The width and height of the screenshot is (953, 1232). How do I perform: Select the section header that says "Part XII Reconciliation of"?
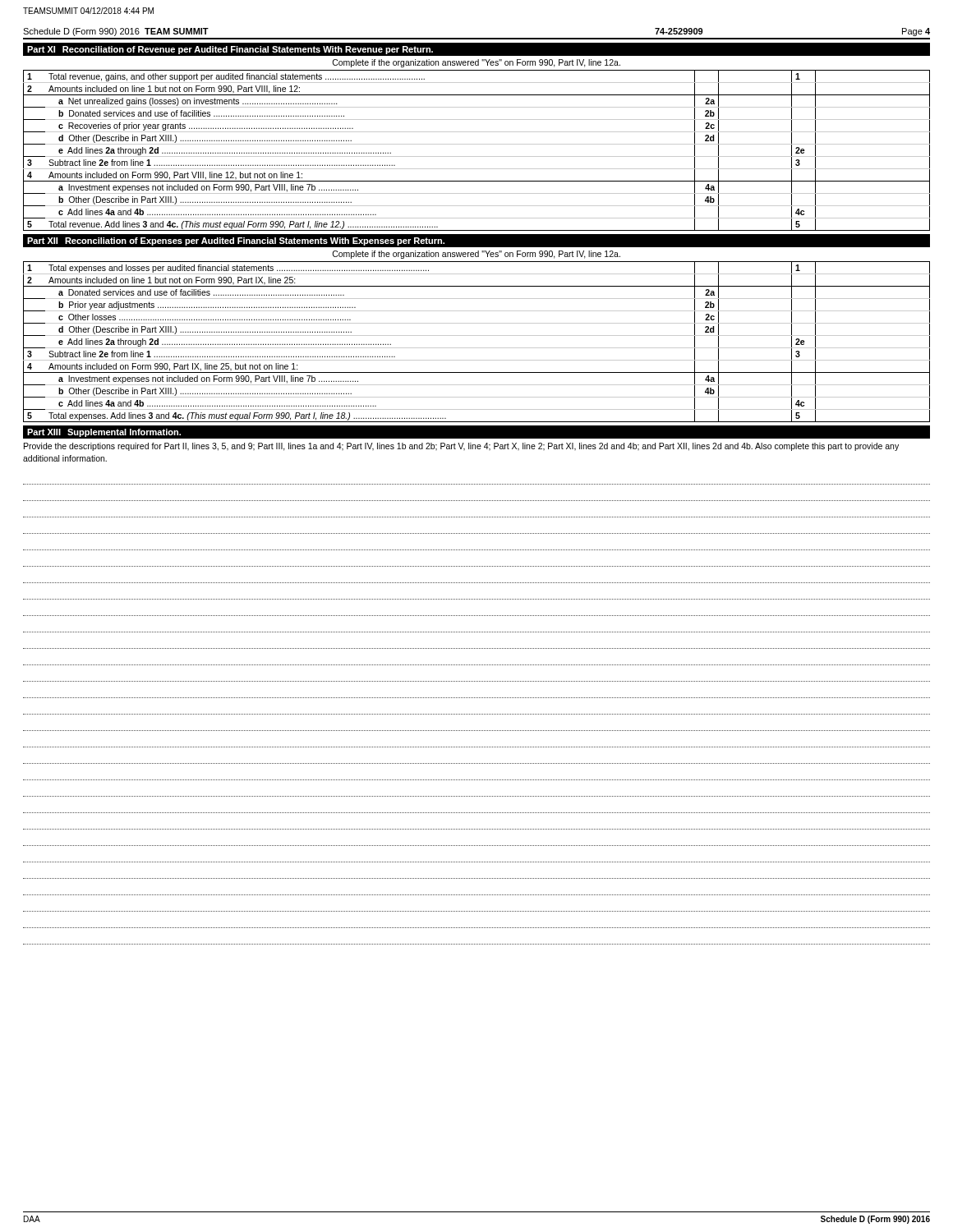[236, 241]
